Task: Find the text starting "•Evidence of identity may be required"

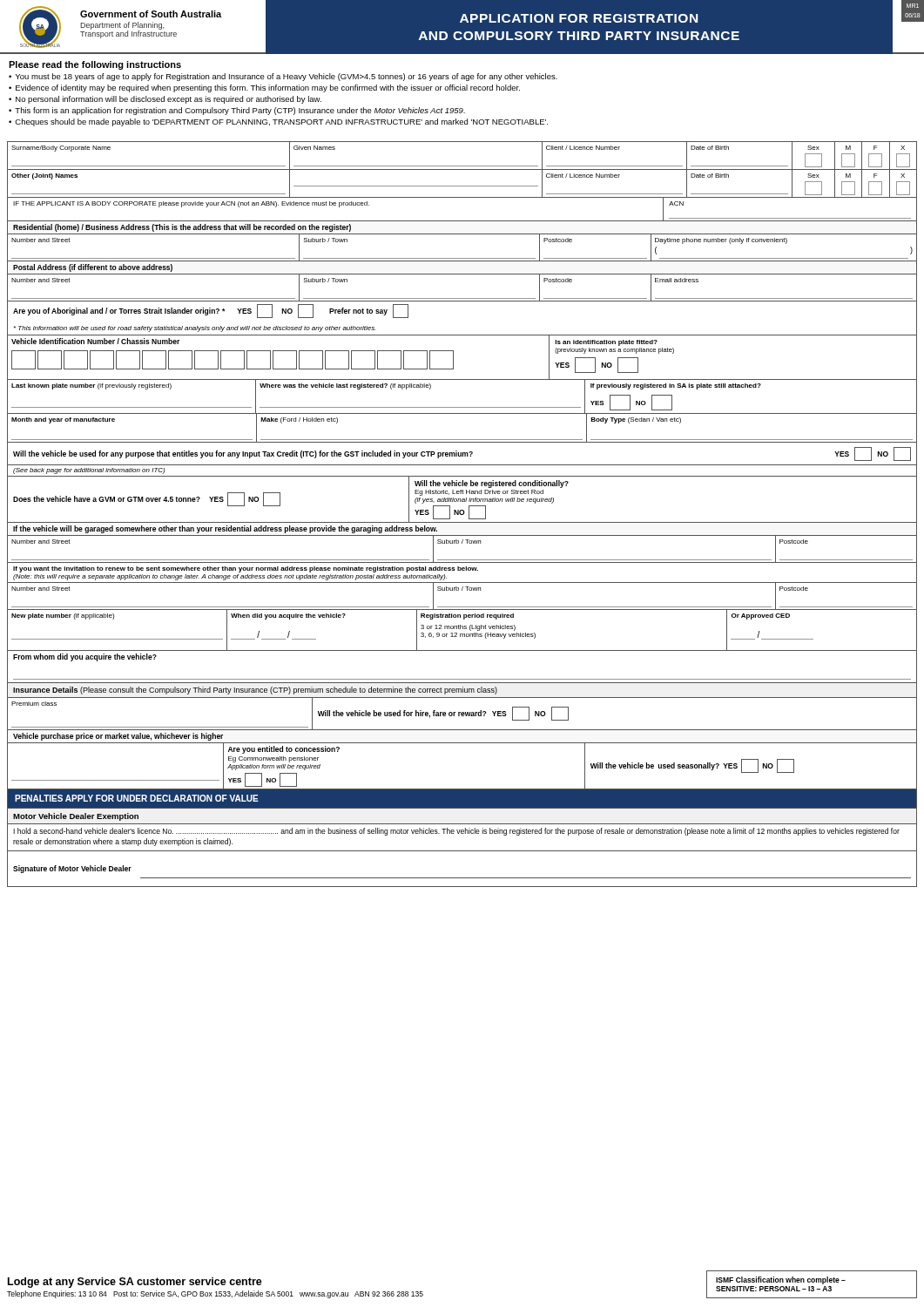Action: 265,88
